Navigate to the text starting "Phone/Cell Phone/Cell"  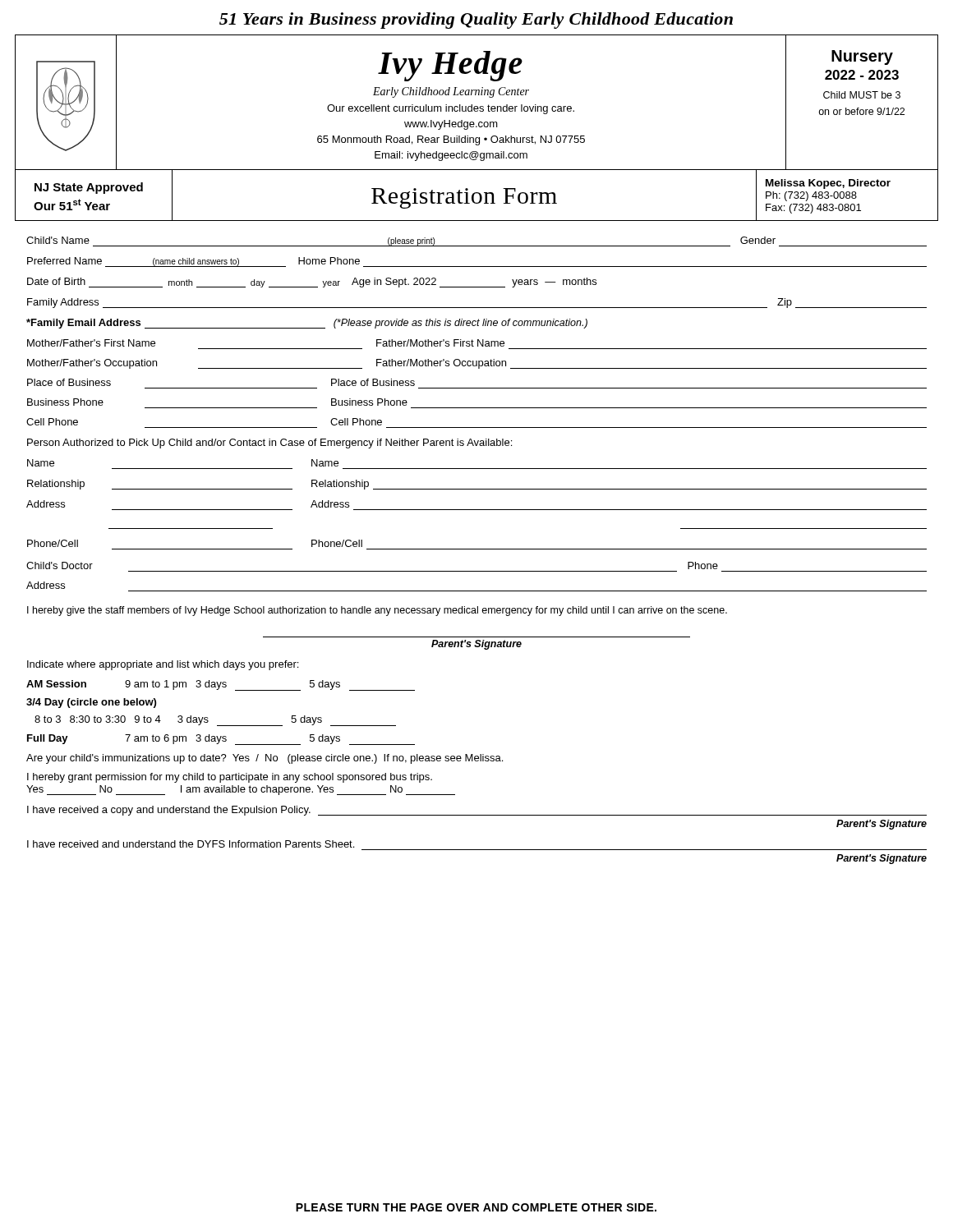(476, 543)
